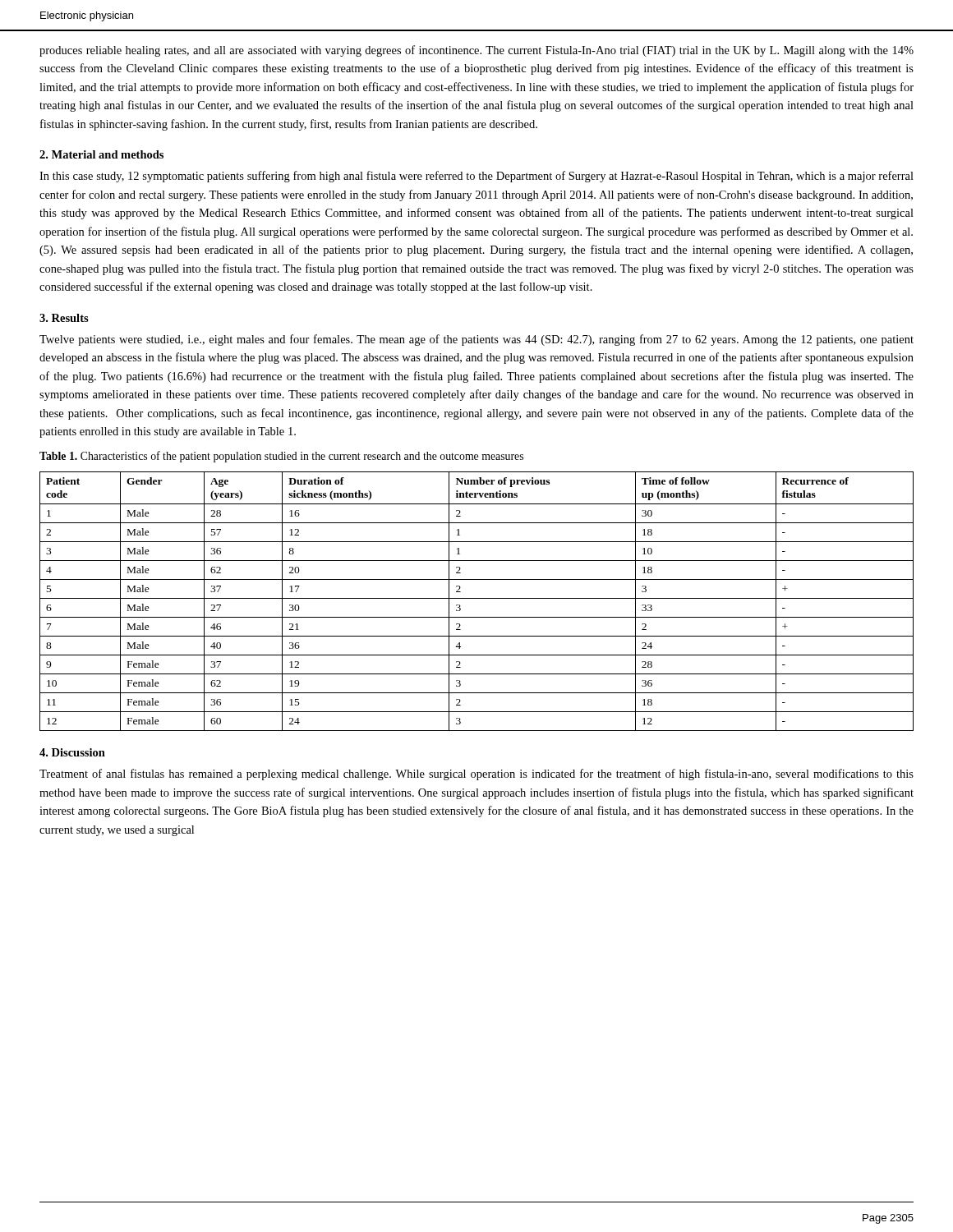Where does it say "4. Discussion"?
953x1232 pixels.
pos(72,753)
